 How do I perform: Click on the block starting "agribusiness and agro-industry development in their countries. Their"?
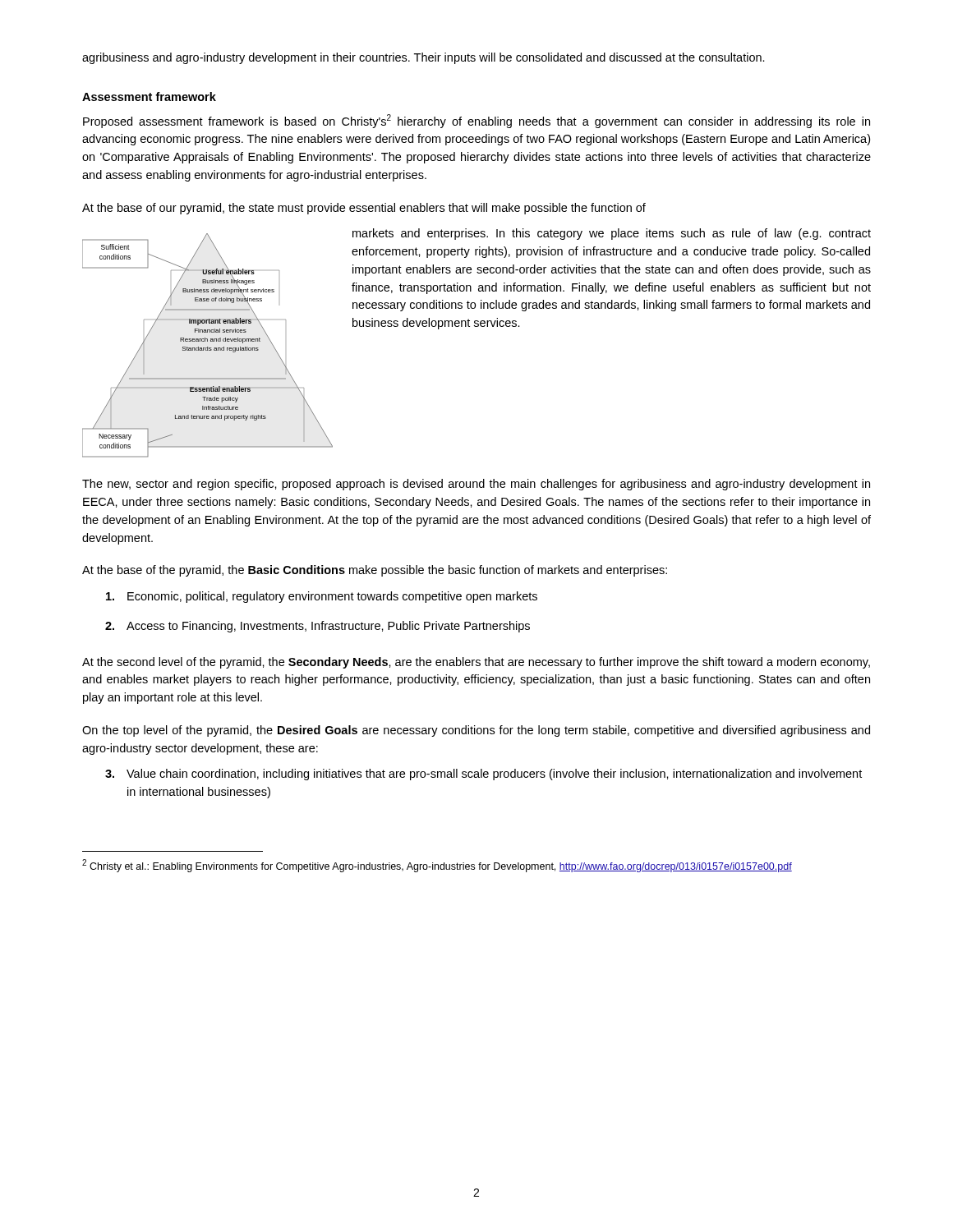476,58
